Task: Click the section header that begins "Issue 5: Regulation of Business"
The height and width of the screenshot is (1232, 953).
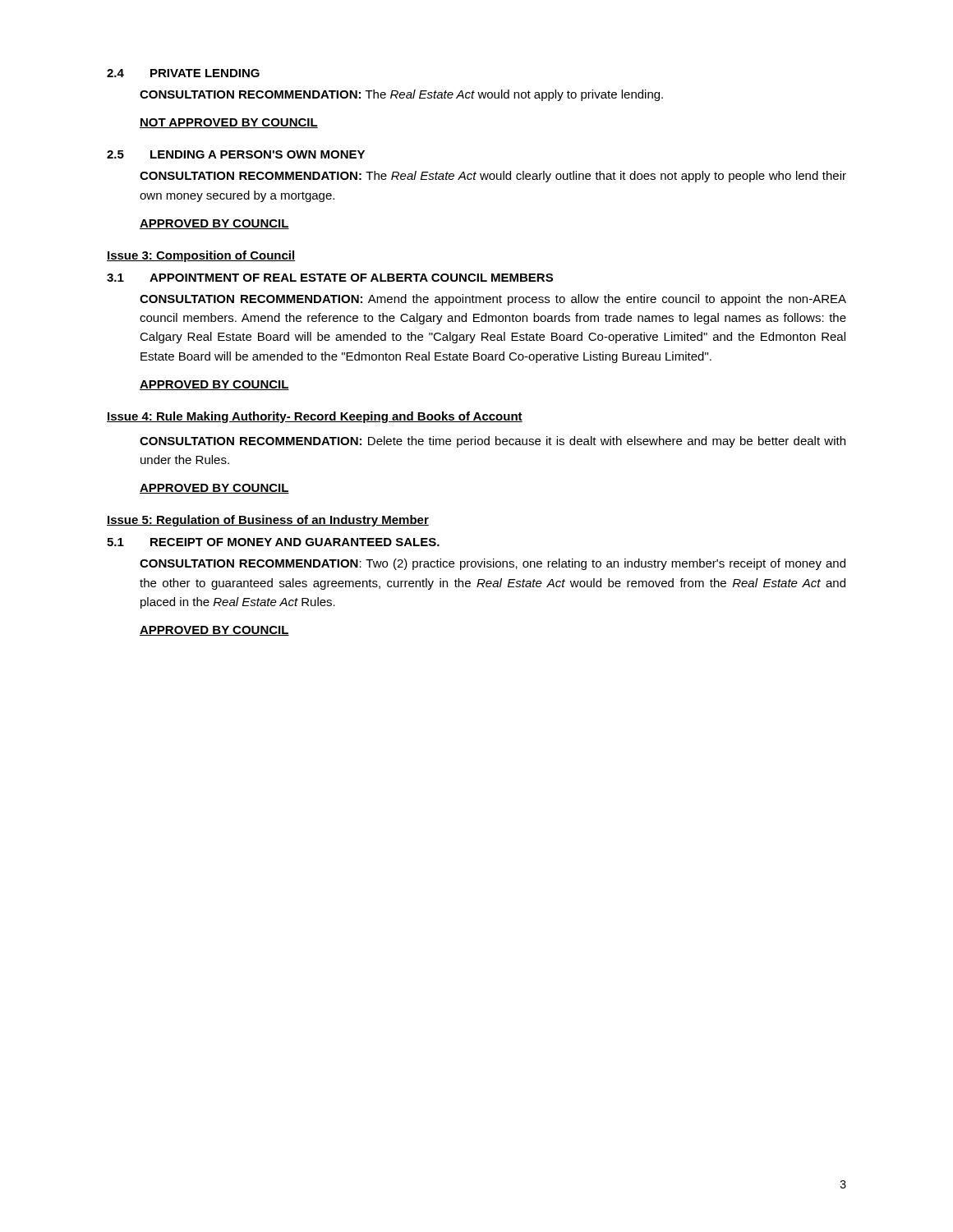Action: tap(268, 520)
